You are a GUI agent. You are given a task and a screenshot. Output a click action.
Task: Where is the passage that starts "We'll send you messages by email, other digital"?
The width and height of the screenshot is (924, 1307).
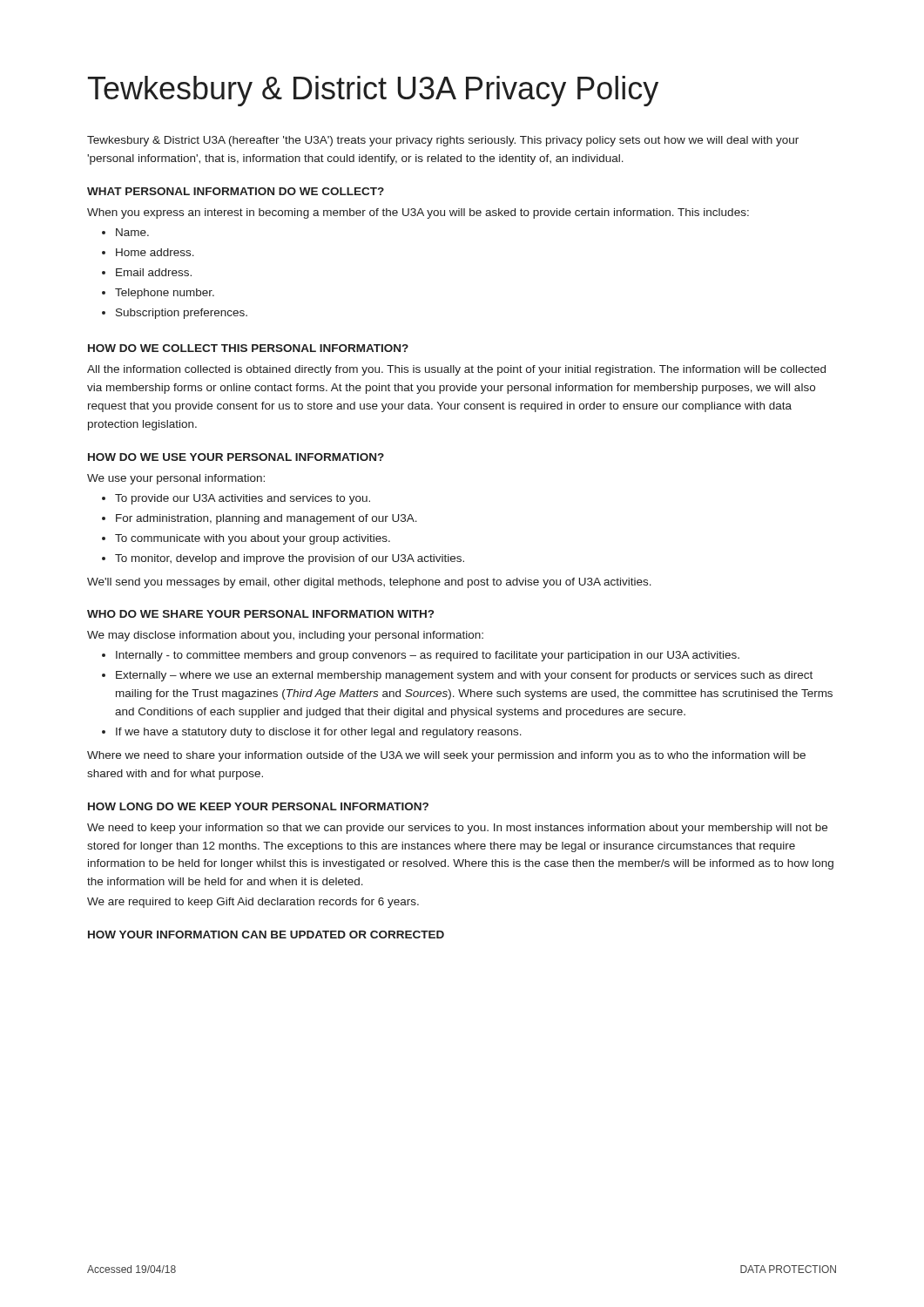[462, 582]
